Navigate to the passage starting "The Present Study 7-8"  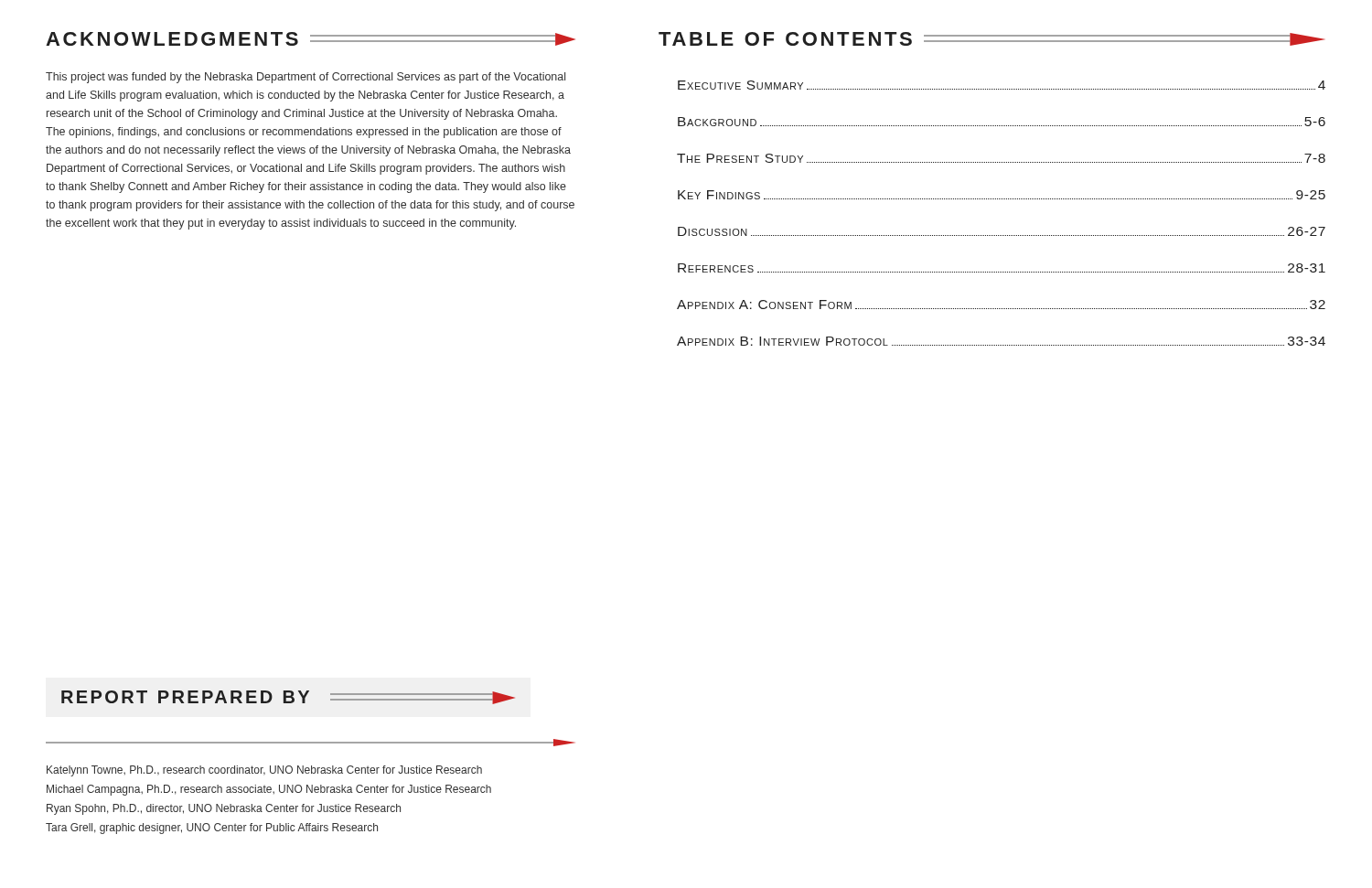1002,158
